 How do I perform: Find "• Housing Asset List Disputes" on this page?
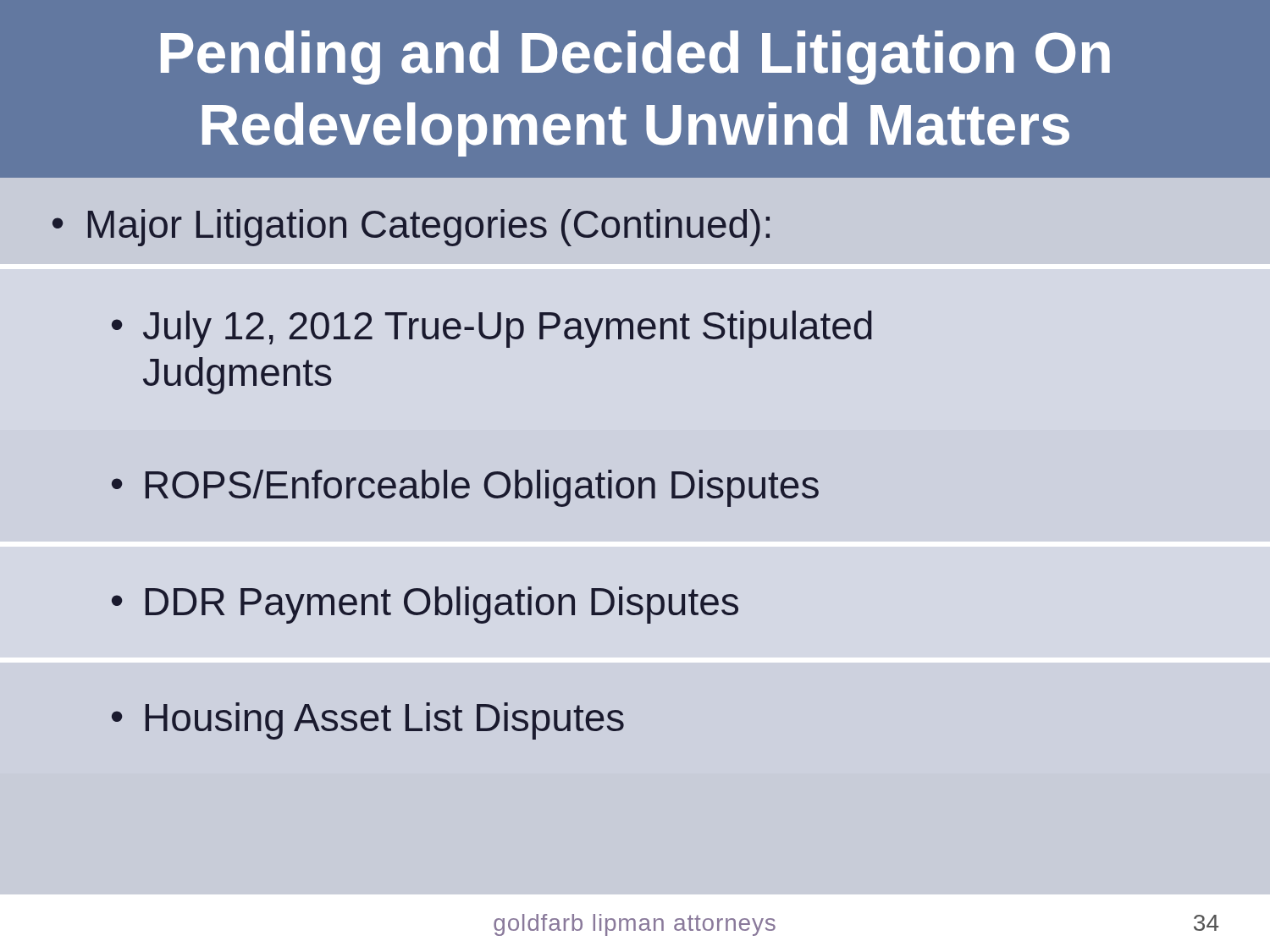[x=368, y=717]
